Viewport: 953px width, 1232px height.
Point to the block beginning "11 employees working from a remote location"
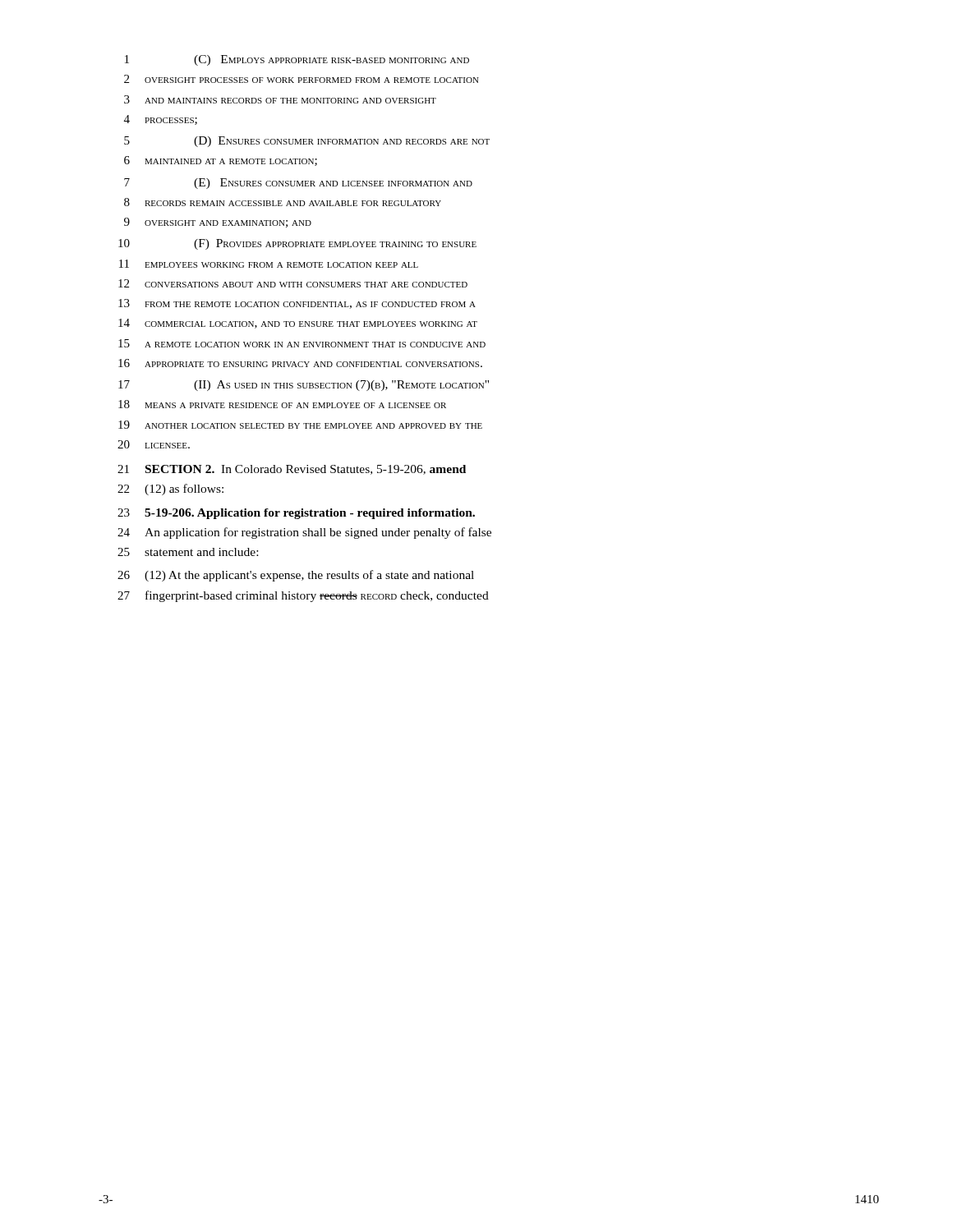coord(269,264)
